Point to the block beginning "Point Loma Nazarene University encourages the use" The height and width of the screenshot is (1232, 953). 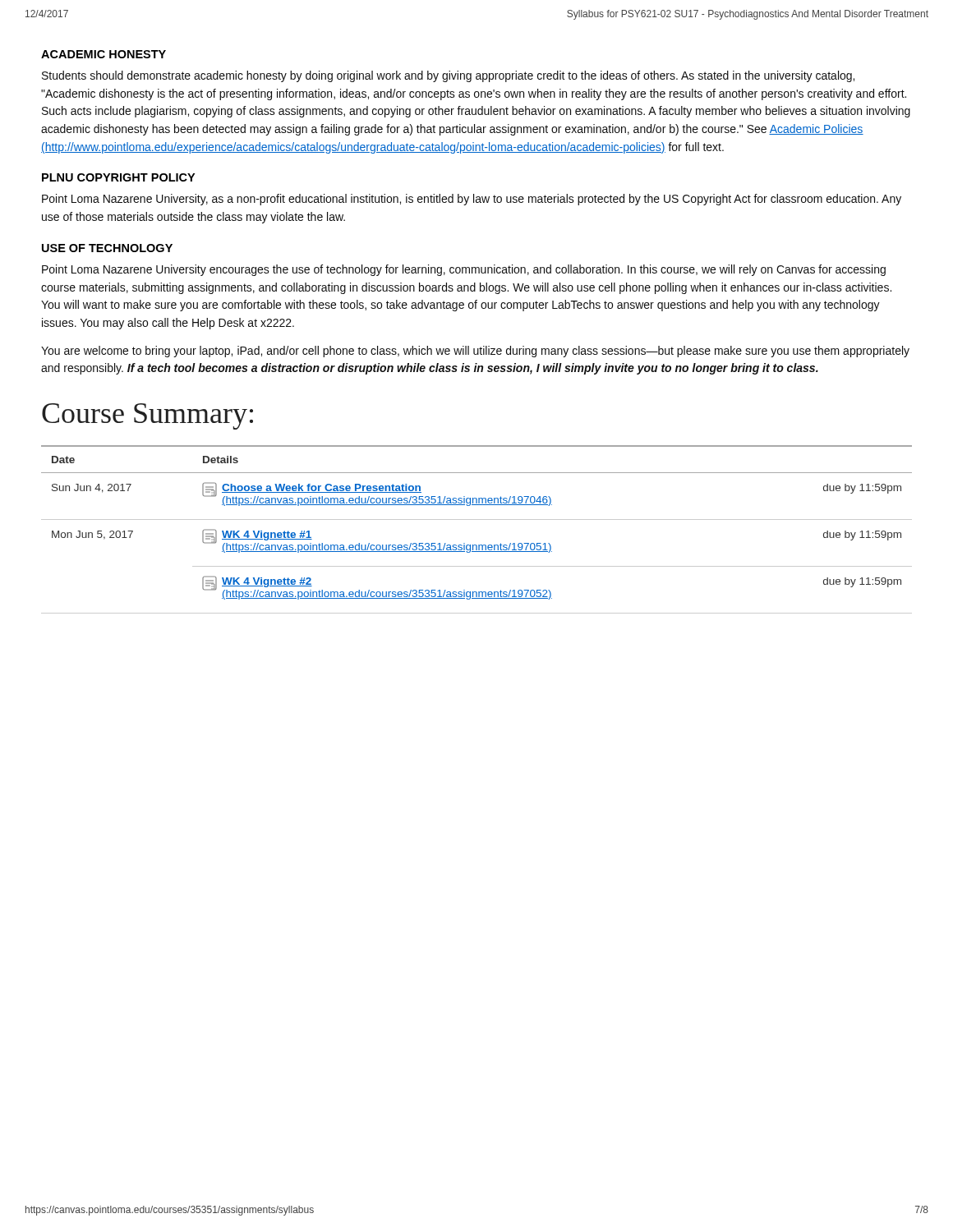pos(467,296)
